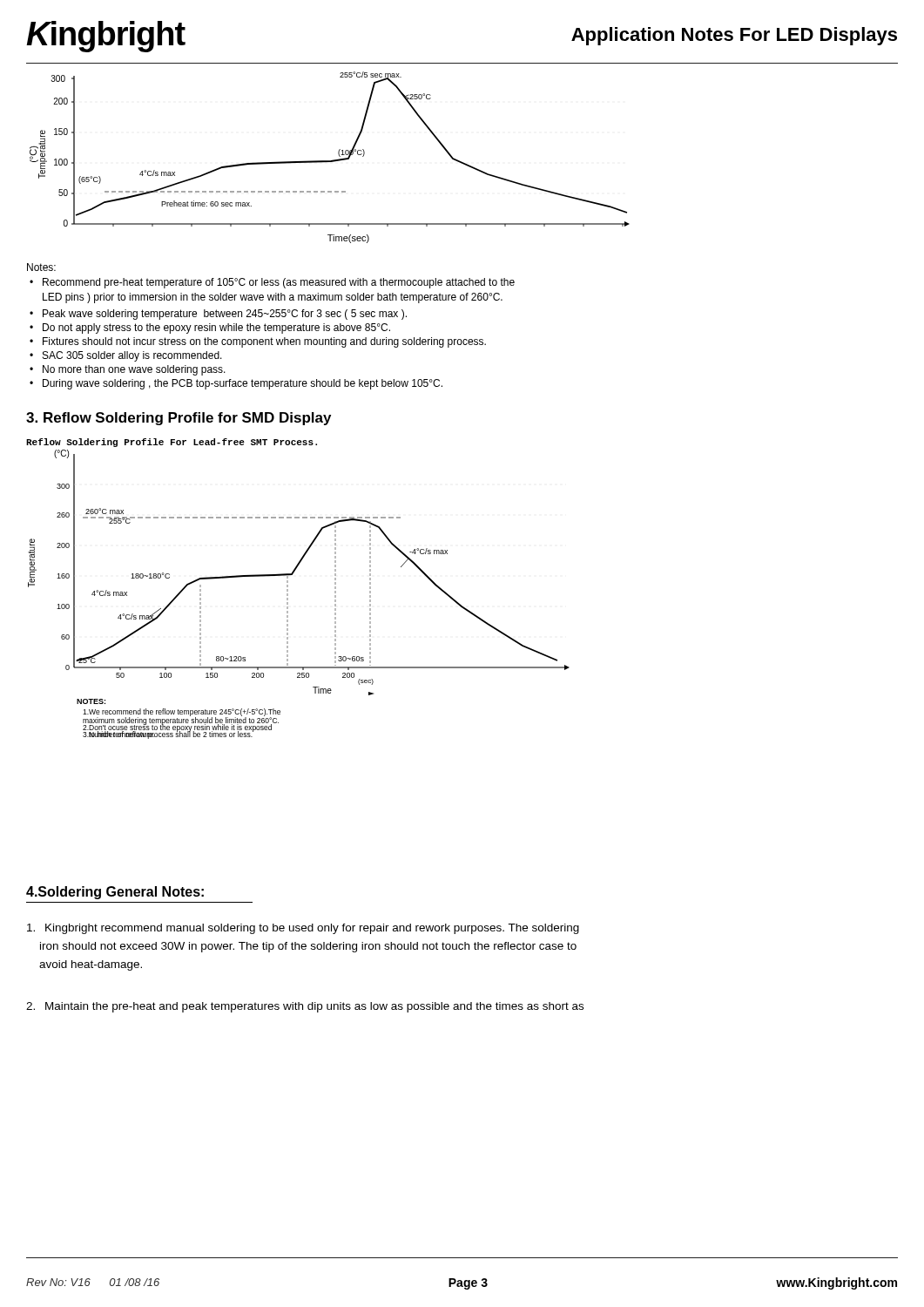Click the passage that begins "Fixtures should not incur stress on"
924x1307 pixels.
click(x=264, y=342)
